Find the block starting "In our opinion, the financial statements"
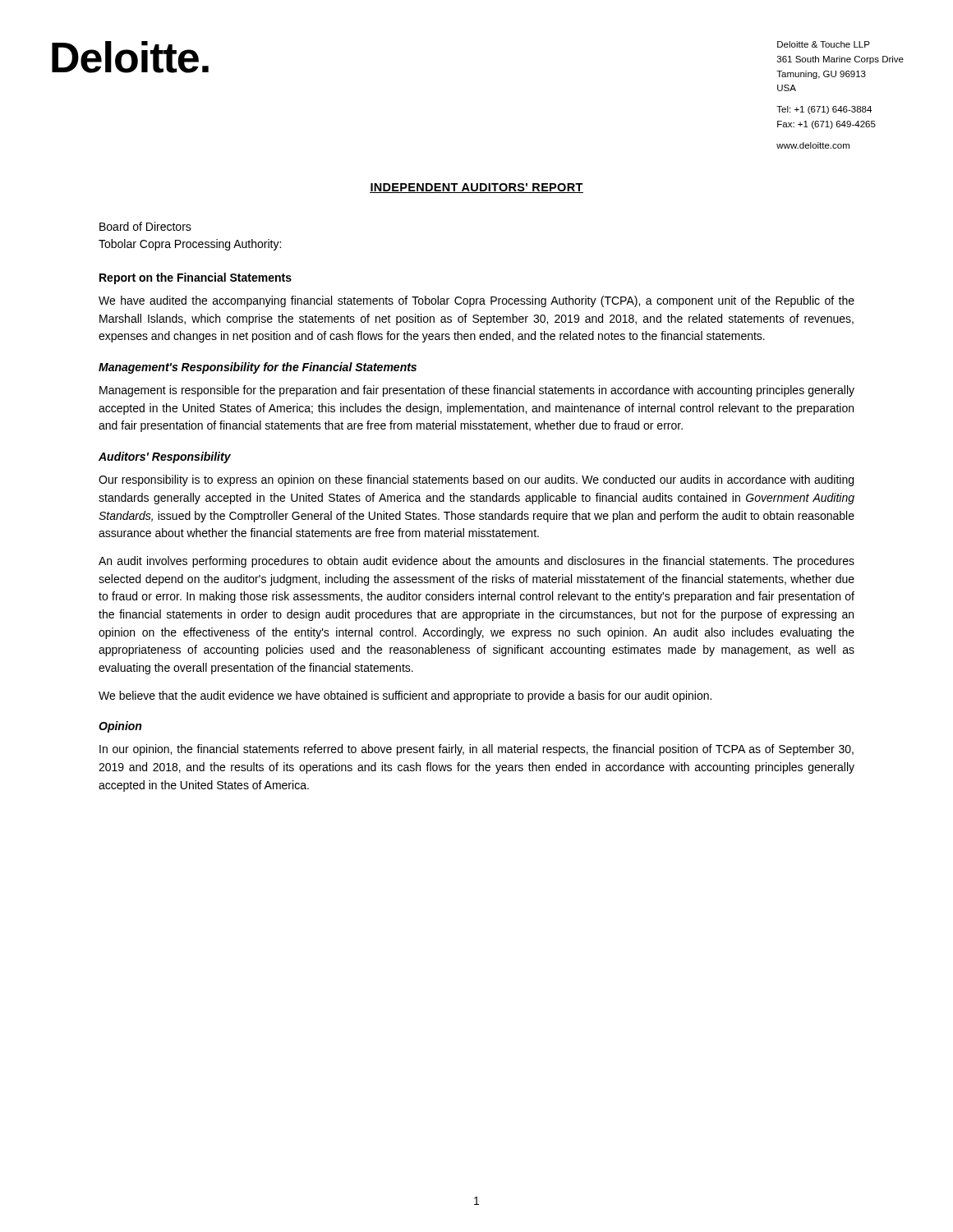 click(476, 767)
